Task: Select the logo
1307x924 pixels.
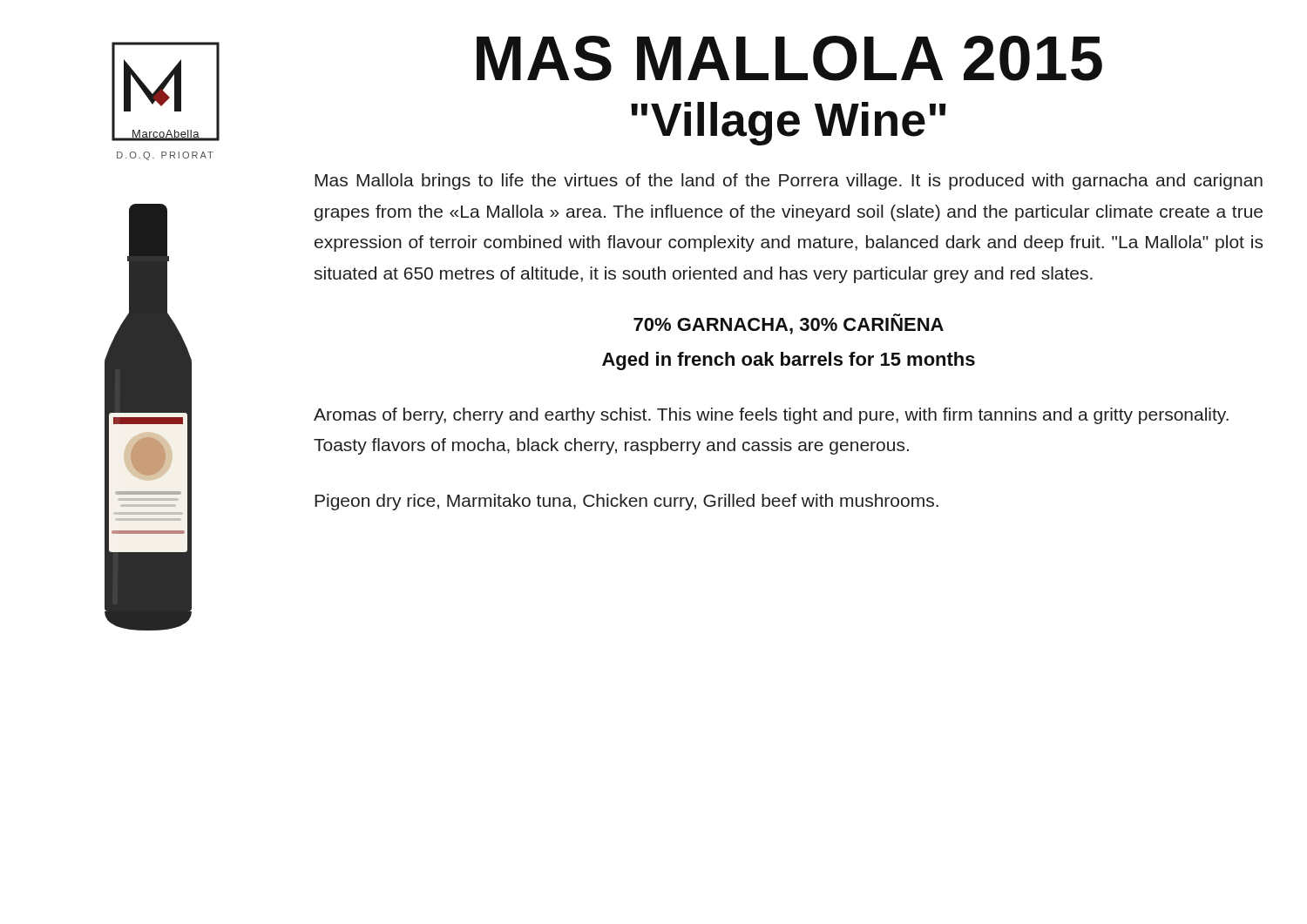Action: 166,98
